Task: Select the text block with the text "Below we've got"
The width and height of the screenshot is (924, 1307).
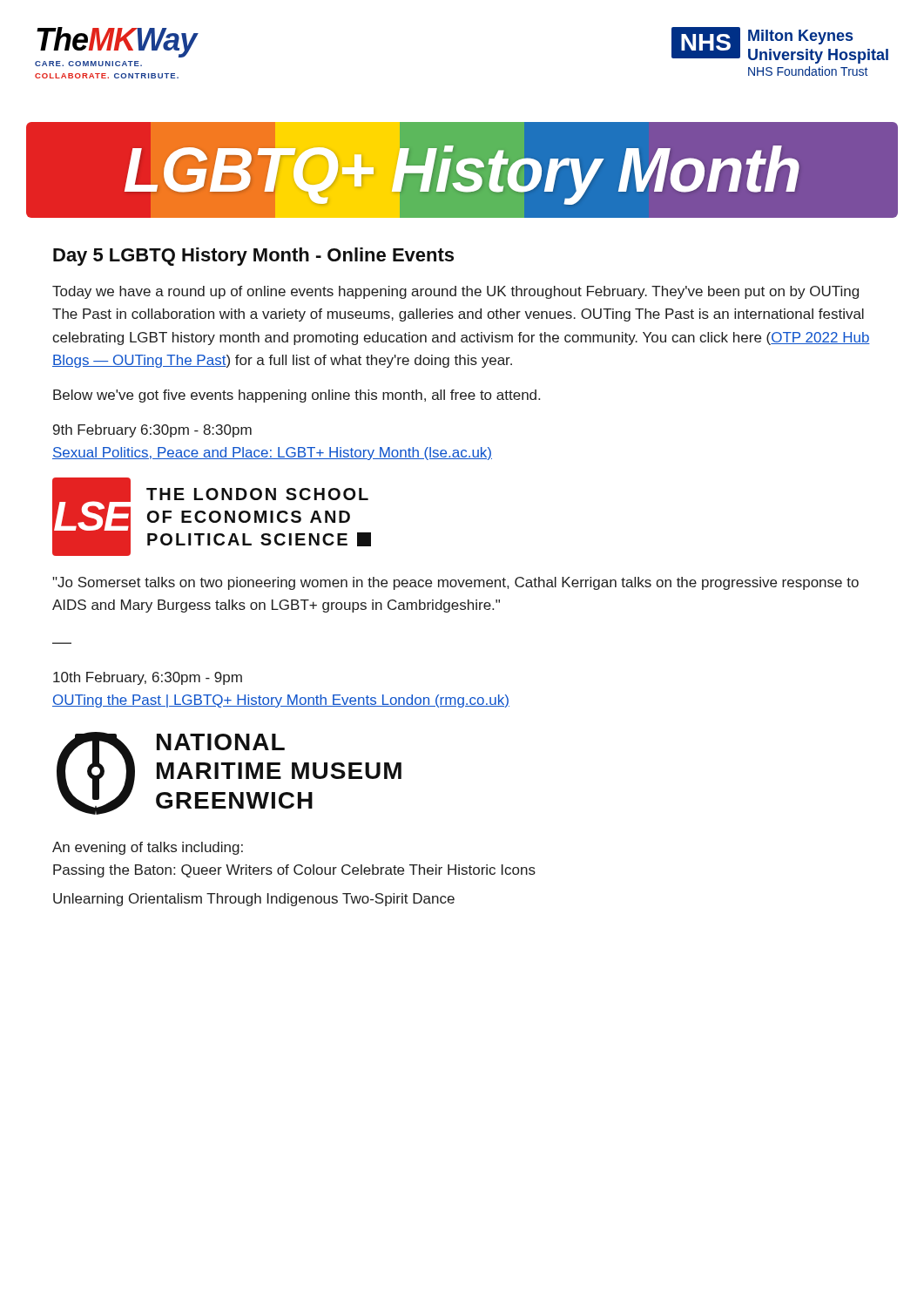Action: (x=297, y=395)
